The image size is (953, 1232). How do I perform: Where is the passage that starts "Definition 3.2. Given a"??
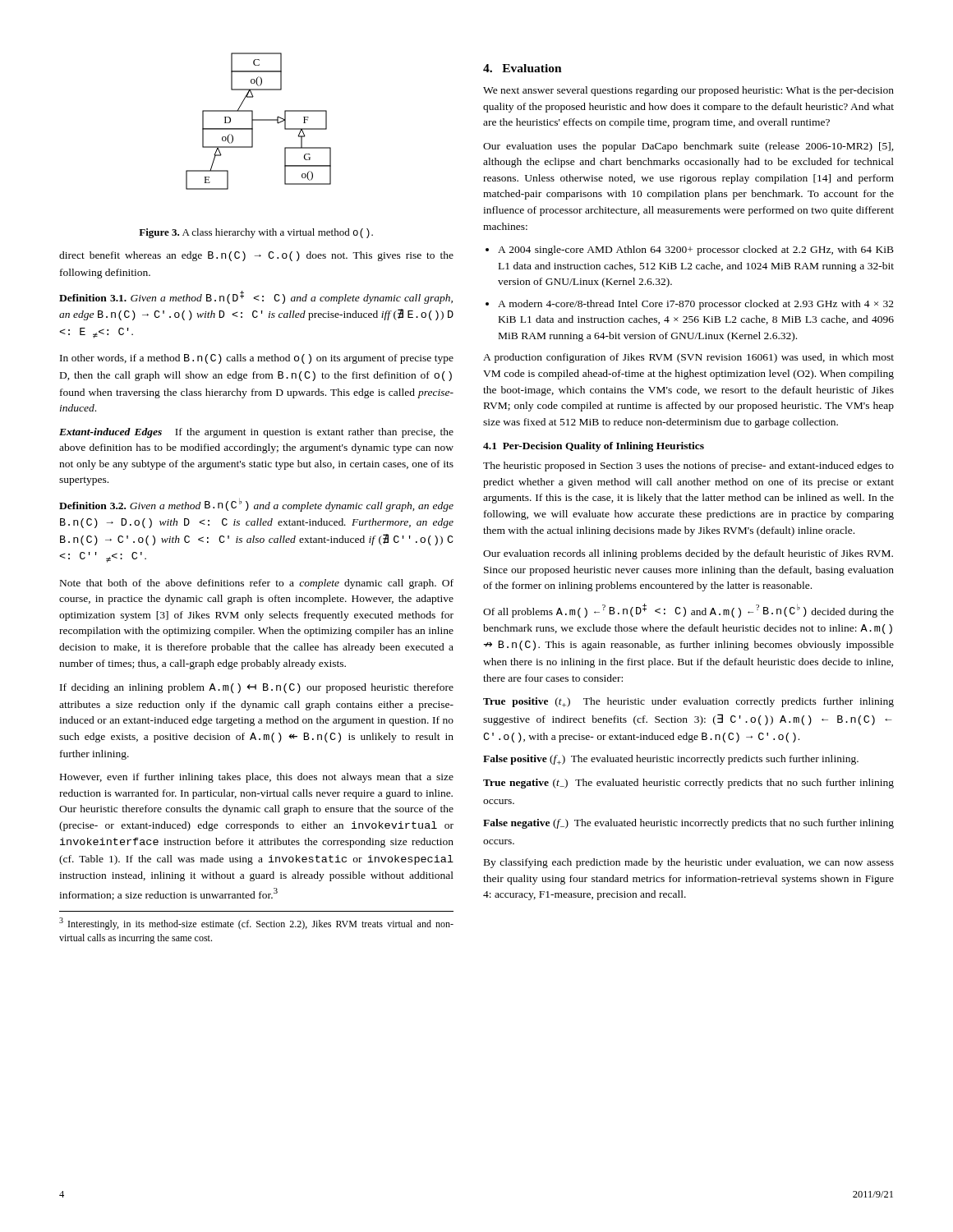pyautogui.click(x=256, y=531)
